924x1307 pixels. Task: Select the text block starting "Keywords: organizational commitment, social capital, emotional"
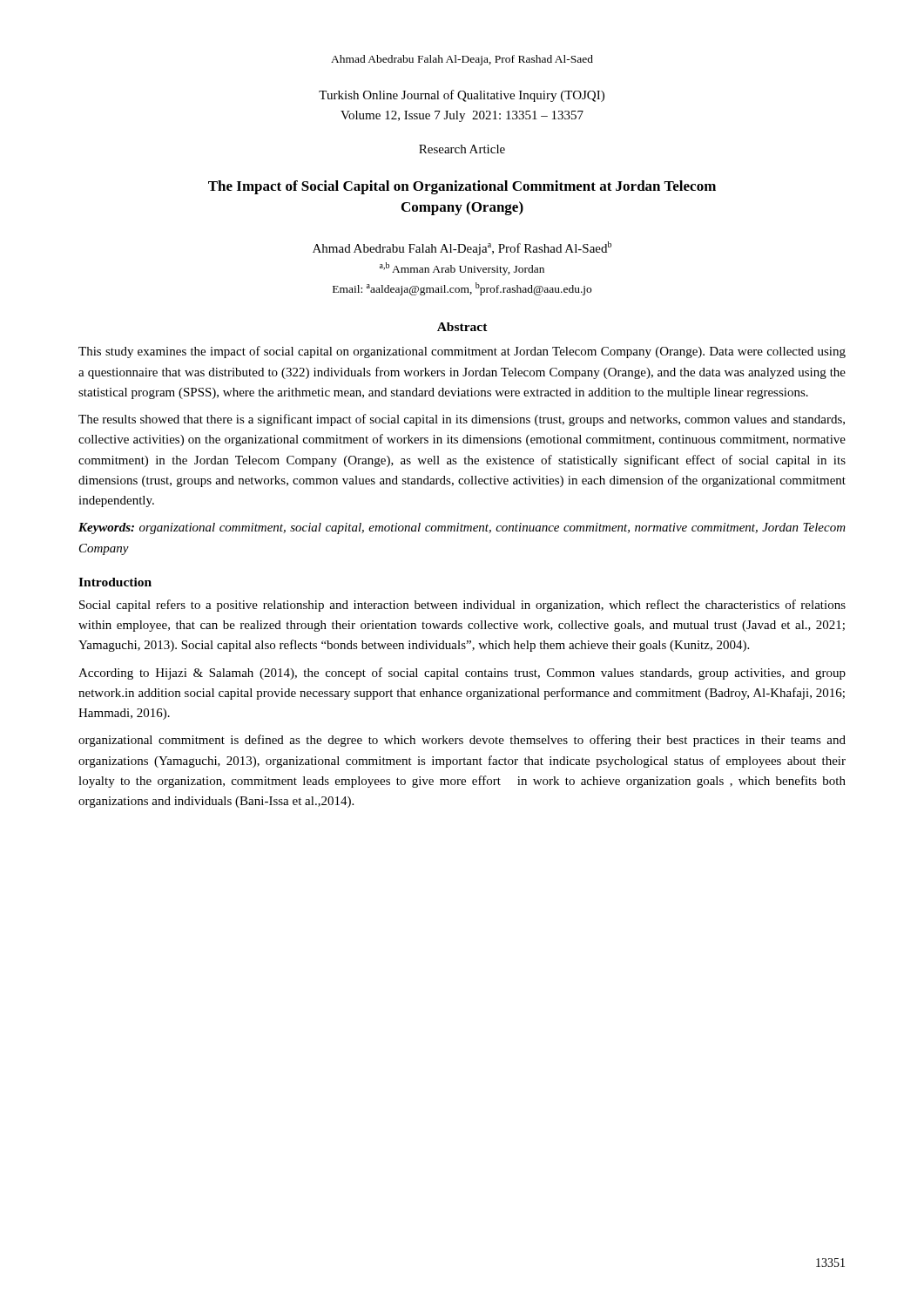(462, 538)
